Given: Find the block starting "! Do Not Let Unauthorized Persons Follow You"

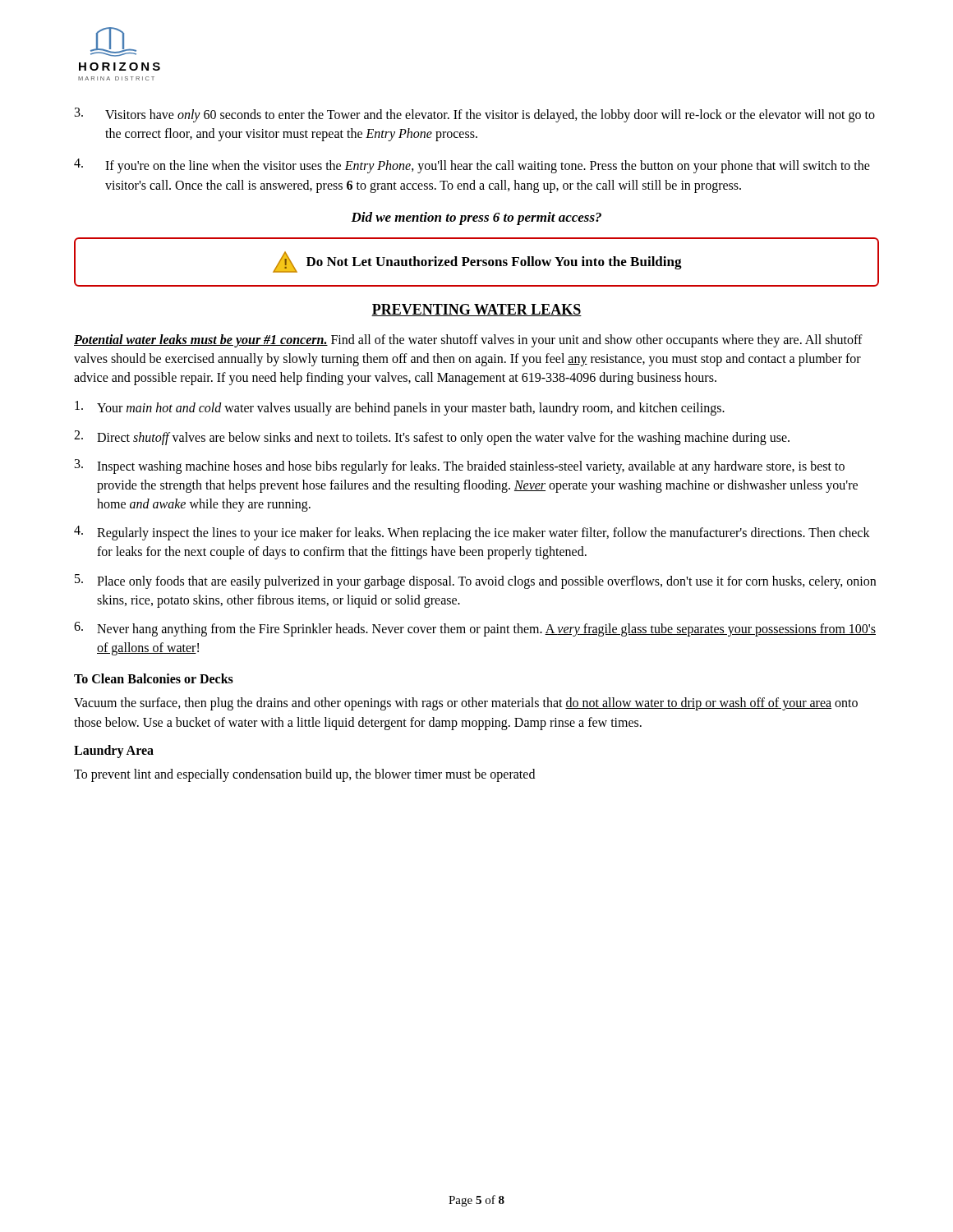Looking at the screenshot, I should click(x=476, y=262).
